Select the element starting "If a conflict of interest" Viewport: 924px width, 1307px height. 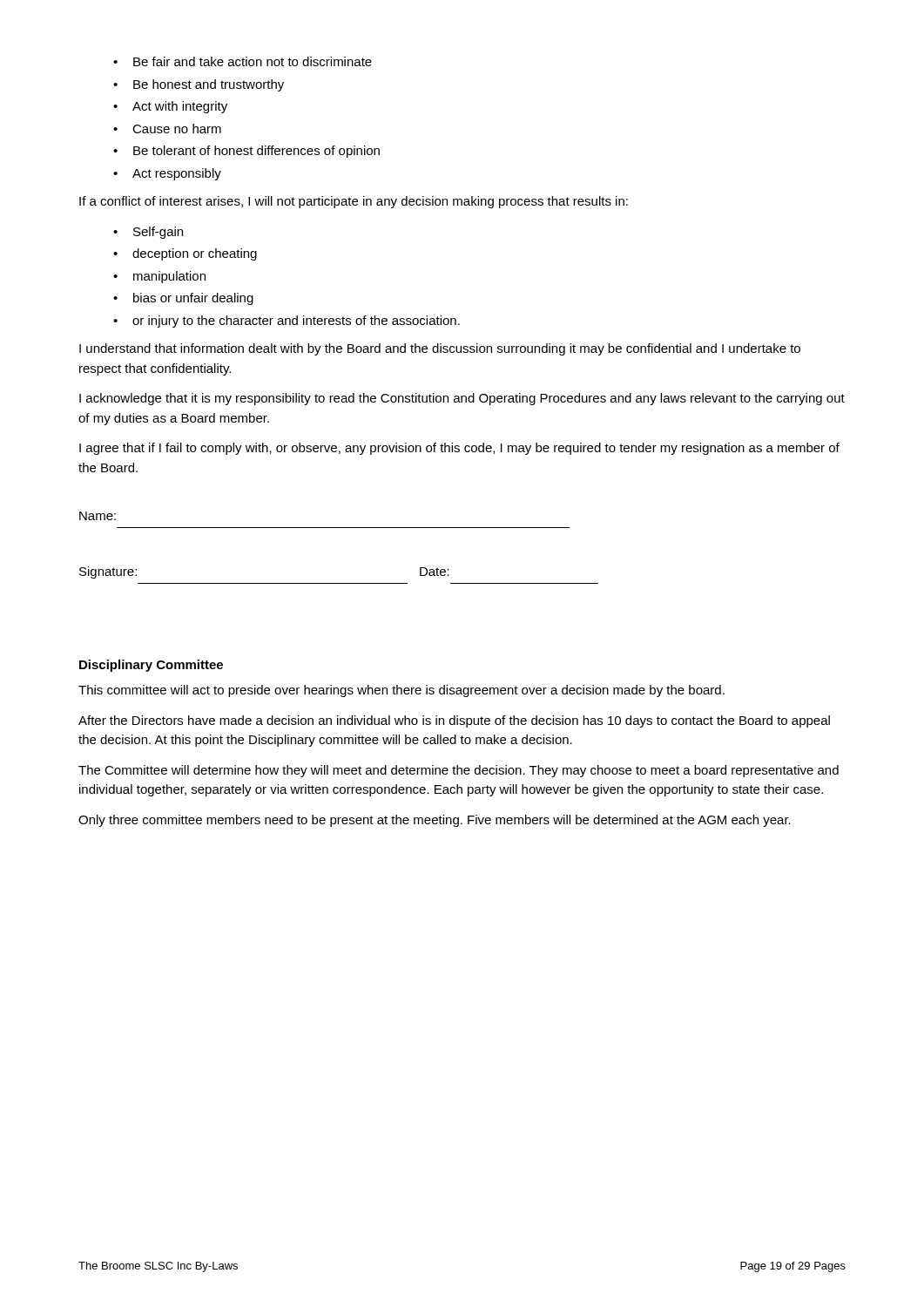pyautogui.click(x=462, y=202)
